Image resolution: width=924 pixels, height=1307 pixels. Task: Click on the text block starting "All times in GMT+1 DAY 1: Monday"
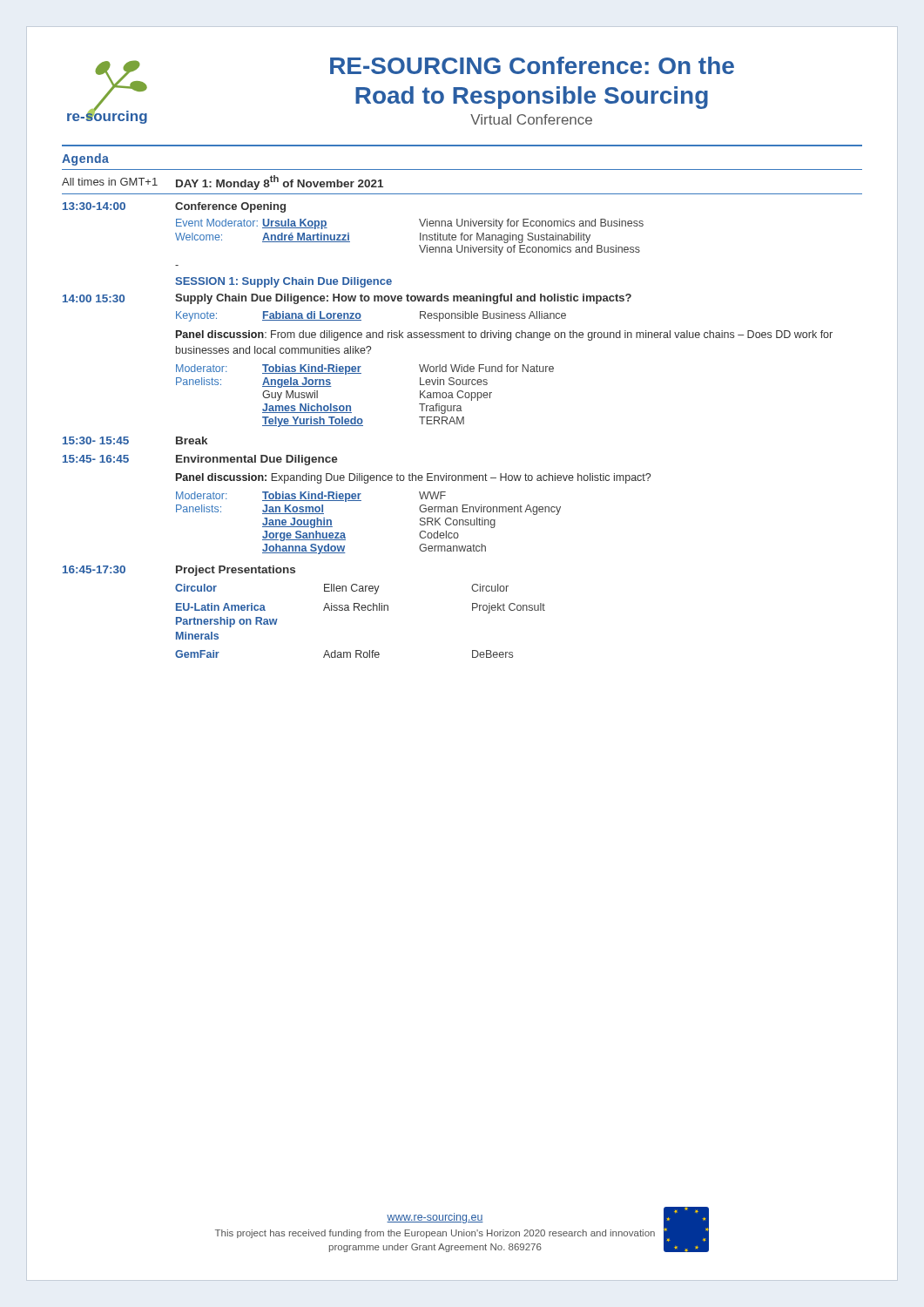pos(223,182)
